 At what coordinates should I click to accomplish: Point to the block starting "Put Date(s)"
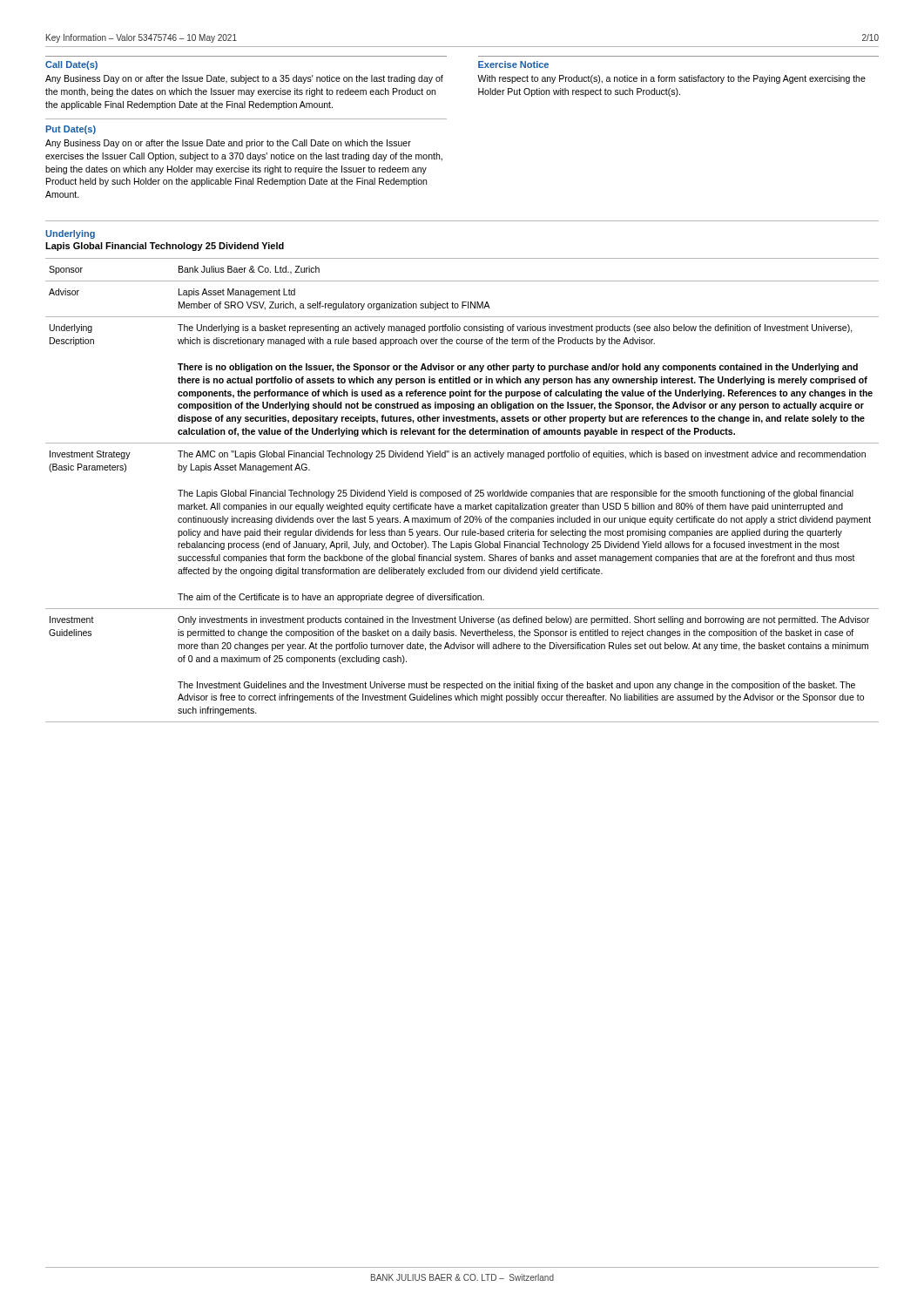71,129
